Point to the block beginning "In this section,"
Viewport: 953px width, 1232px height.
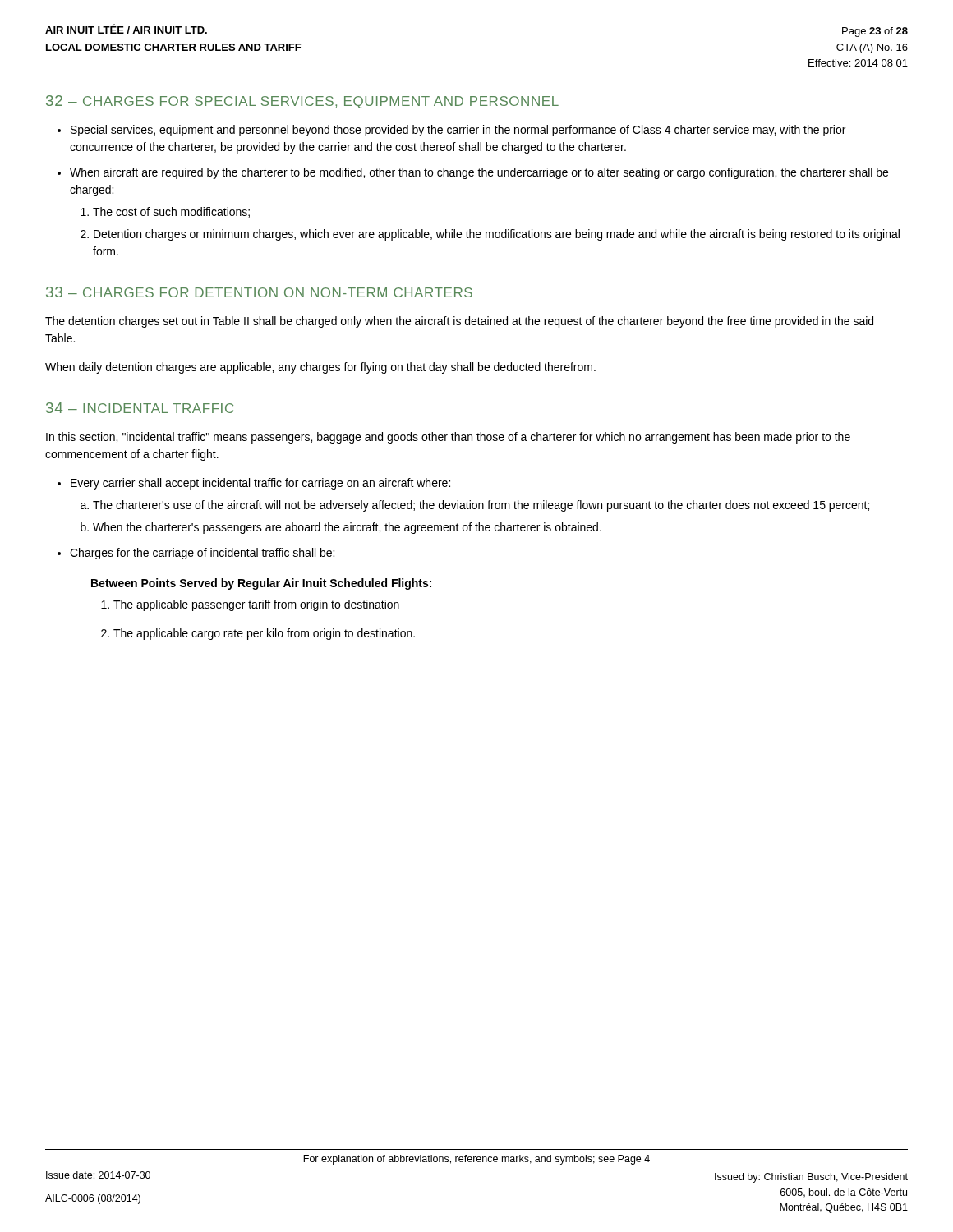click(x=448, y=446)
